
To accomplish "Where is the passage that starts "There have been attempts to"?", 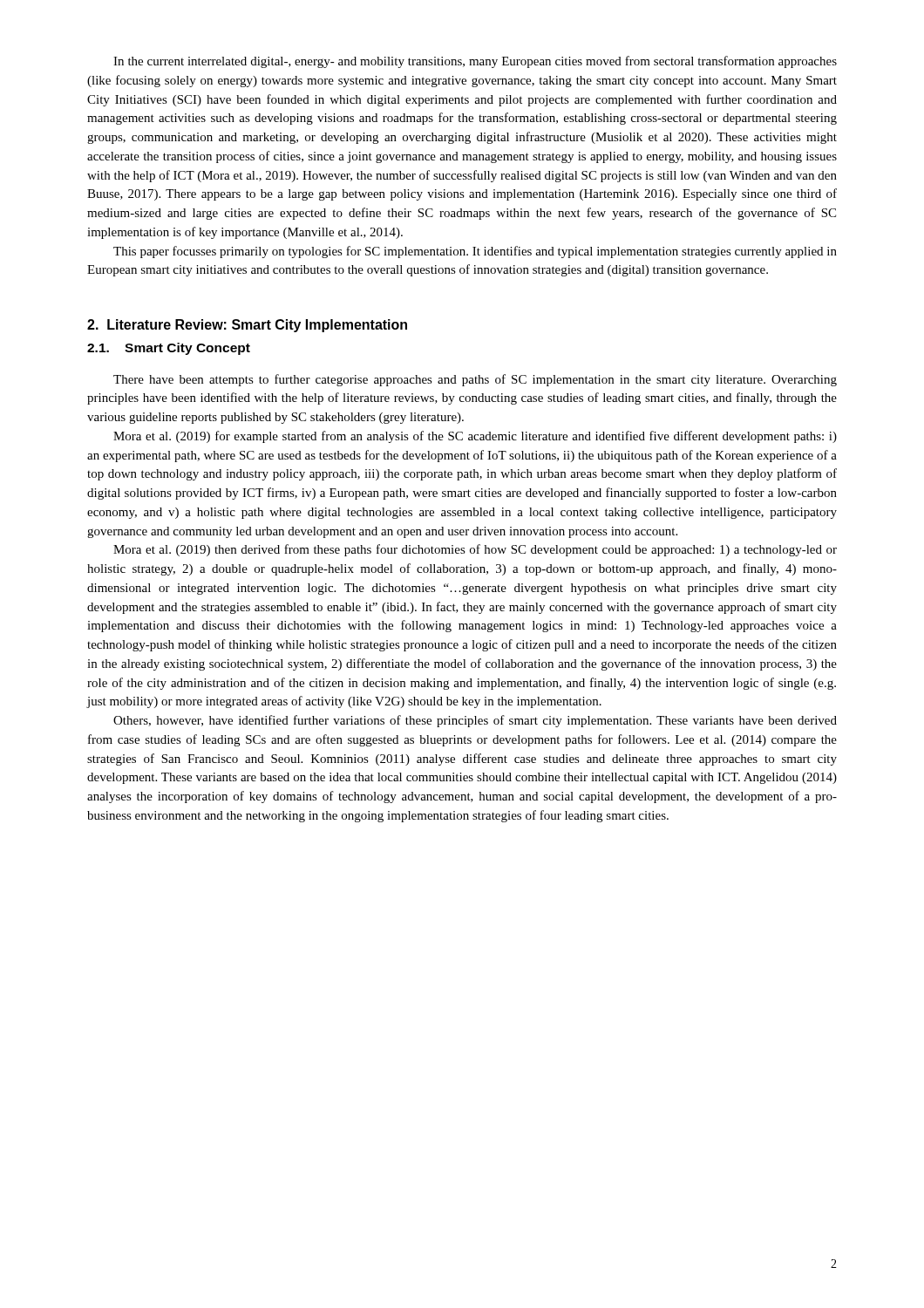I will [462, 598].
